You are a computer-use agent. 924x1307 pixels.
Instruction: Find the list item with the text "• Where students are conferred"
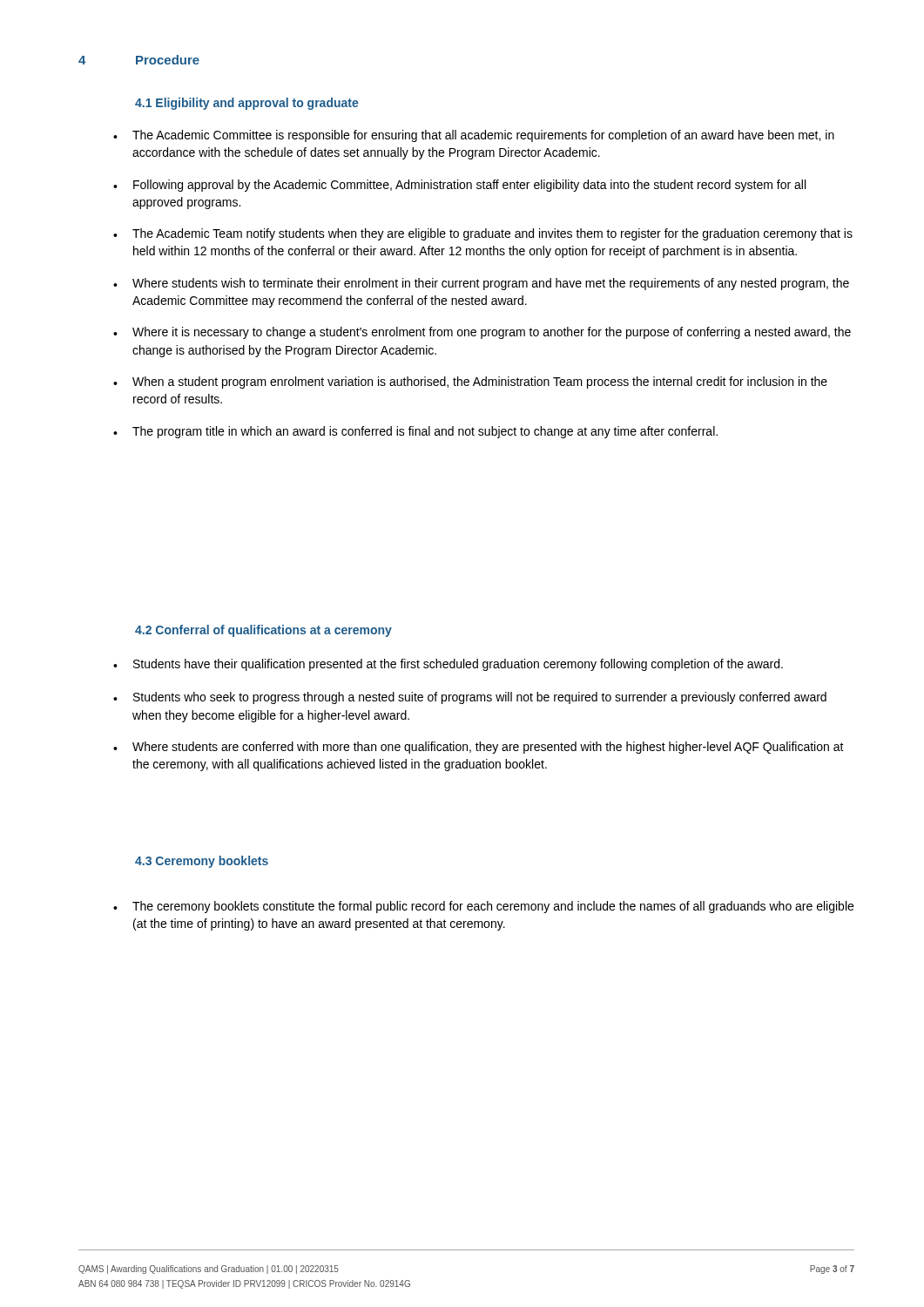point(484,756)
